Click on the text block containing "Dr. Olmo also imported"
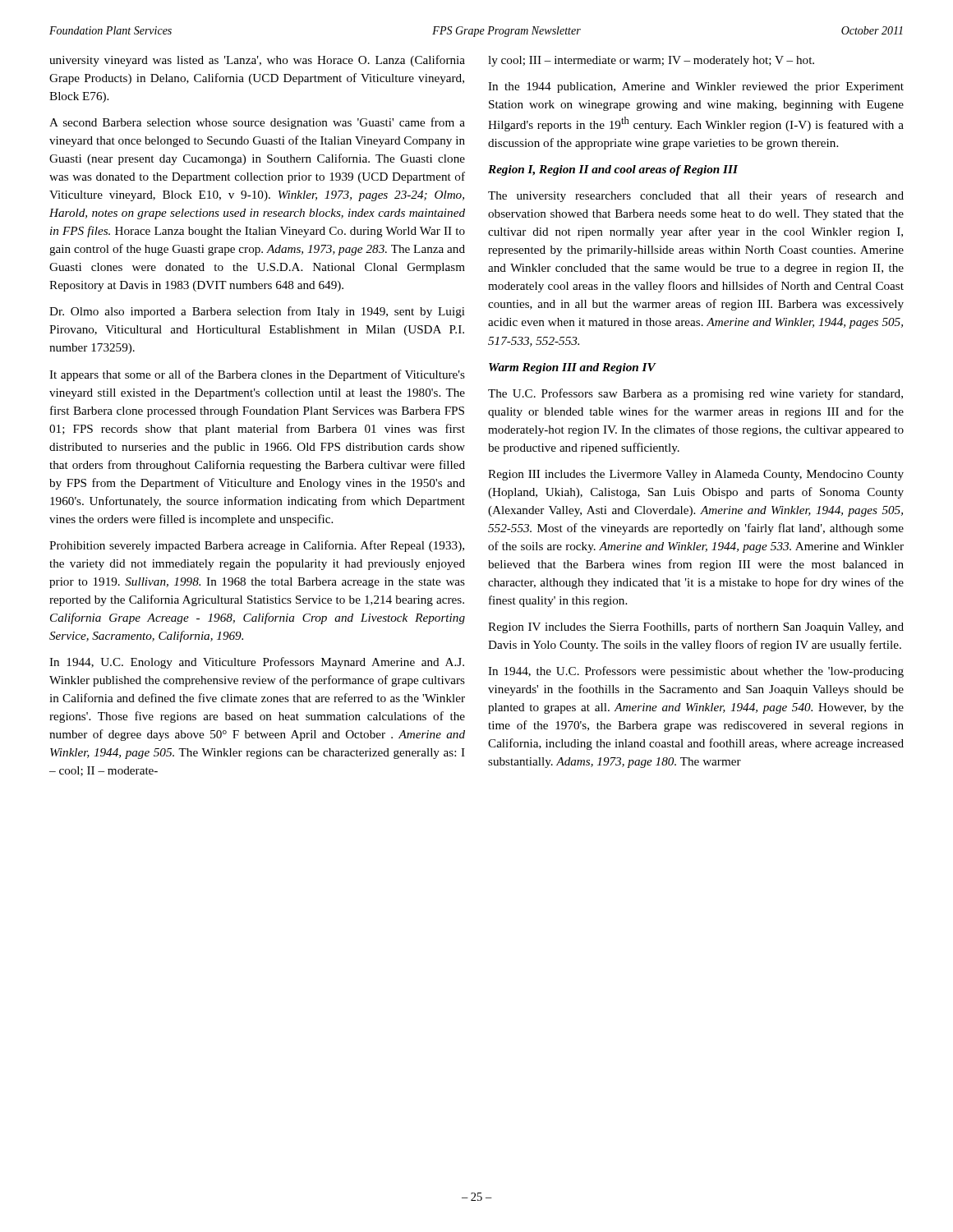 click(257, 330)
